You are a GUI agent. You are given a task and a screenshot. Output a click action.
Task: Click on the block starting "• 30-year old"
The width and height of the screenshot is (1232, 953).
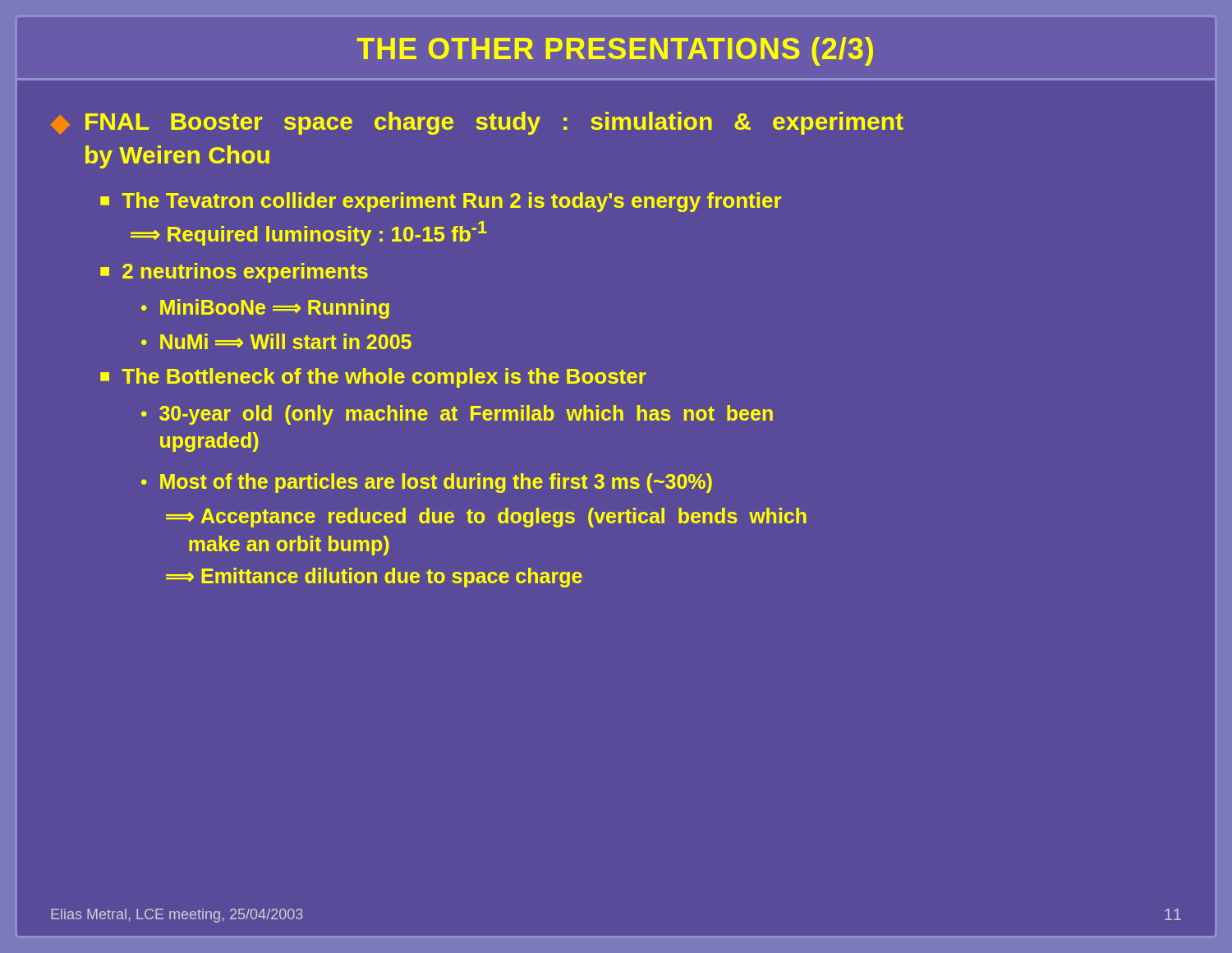pos(457,427)
